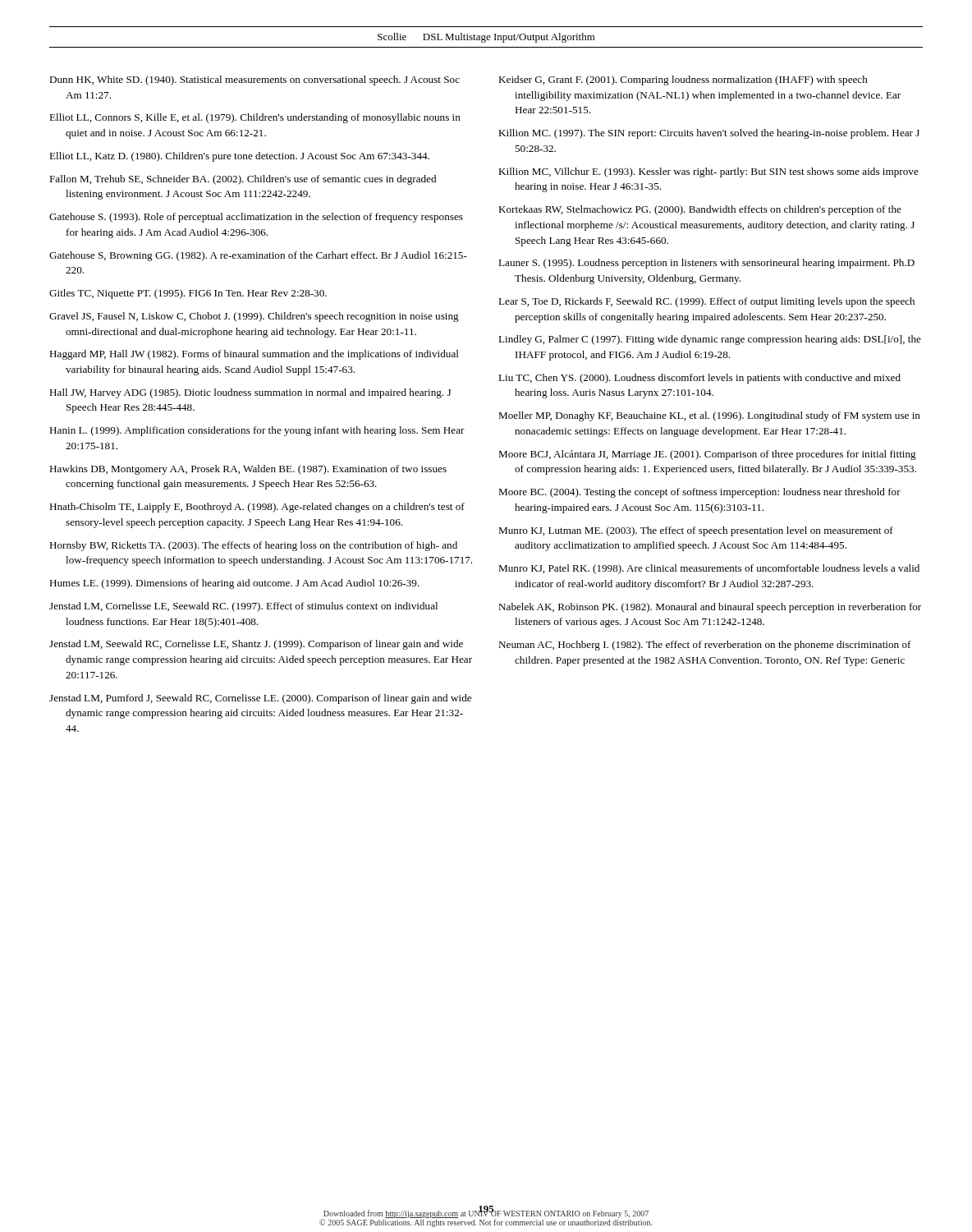Select the passage starting "Moore BCJ, Alcántara JI, Marriage JE. (2001). Comparison"
The width and height of the screenshot is (972, 1232).
pos(708,461)
